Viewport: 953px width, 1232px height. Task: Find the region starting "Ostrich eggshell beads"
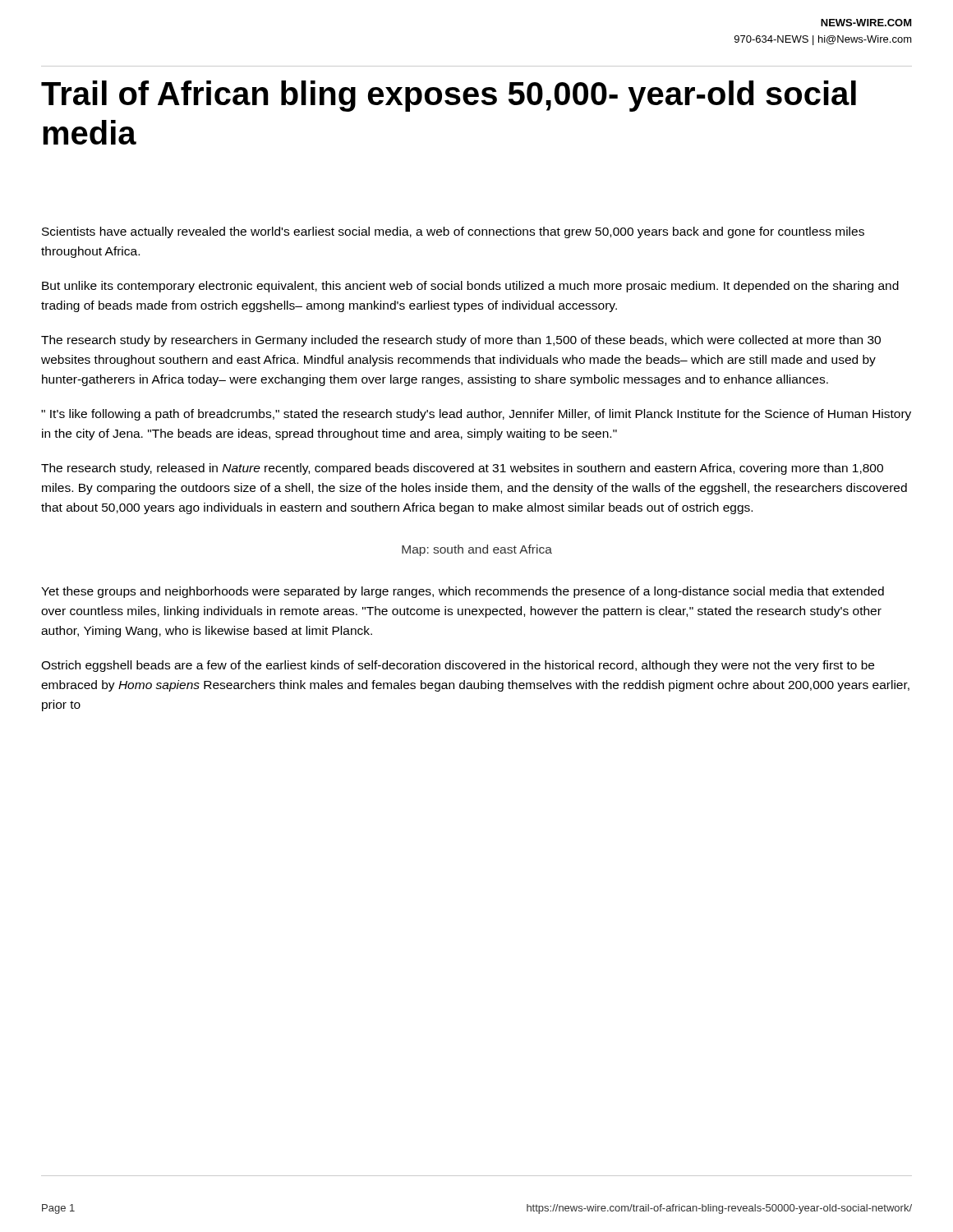[476, 685]
